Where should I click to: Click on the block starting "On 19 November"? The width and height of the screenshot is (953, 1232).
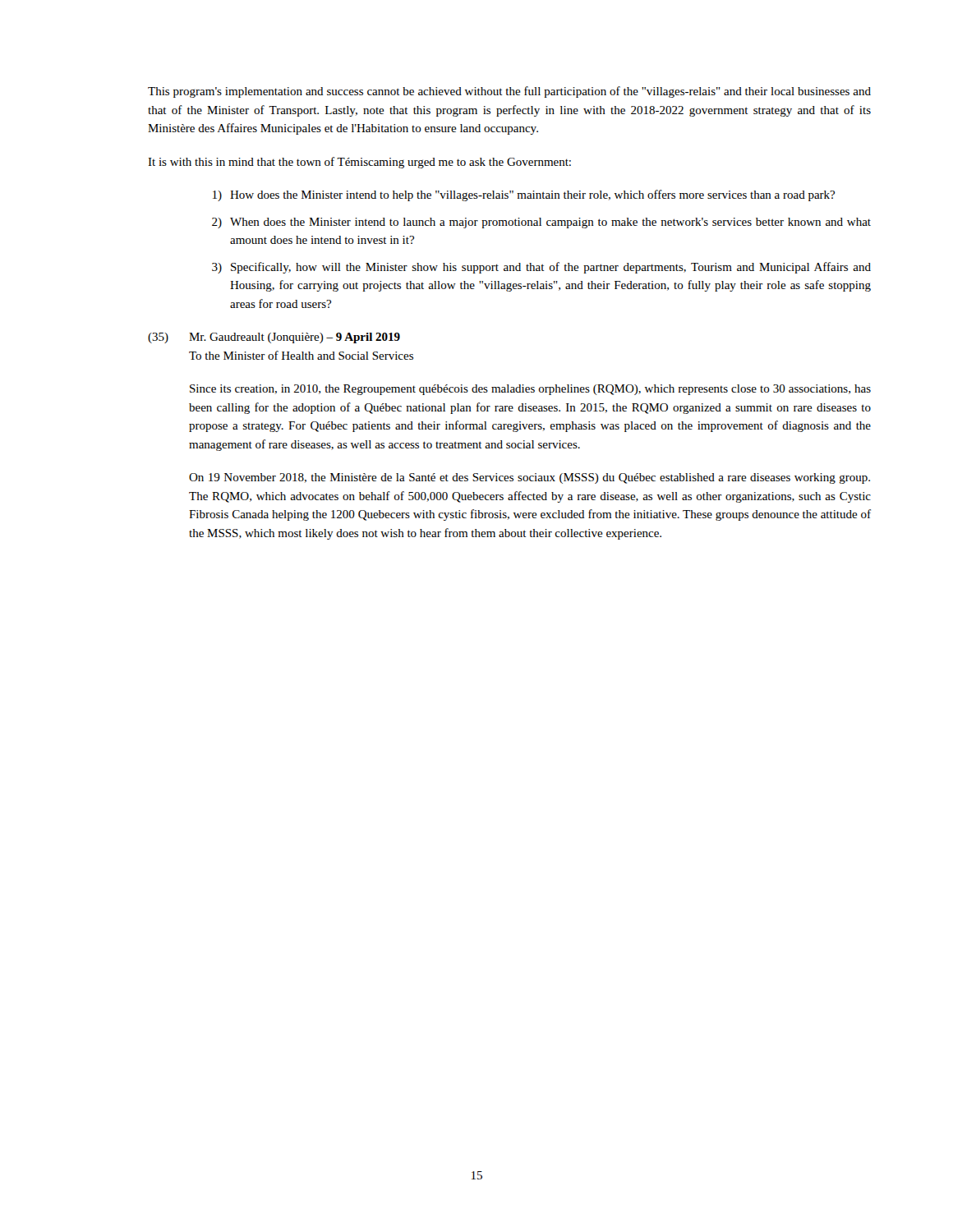point(530,505)
